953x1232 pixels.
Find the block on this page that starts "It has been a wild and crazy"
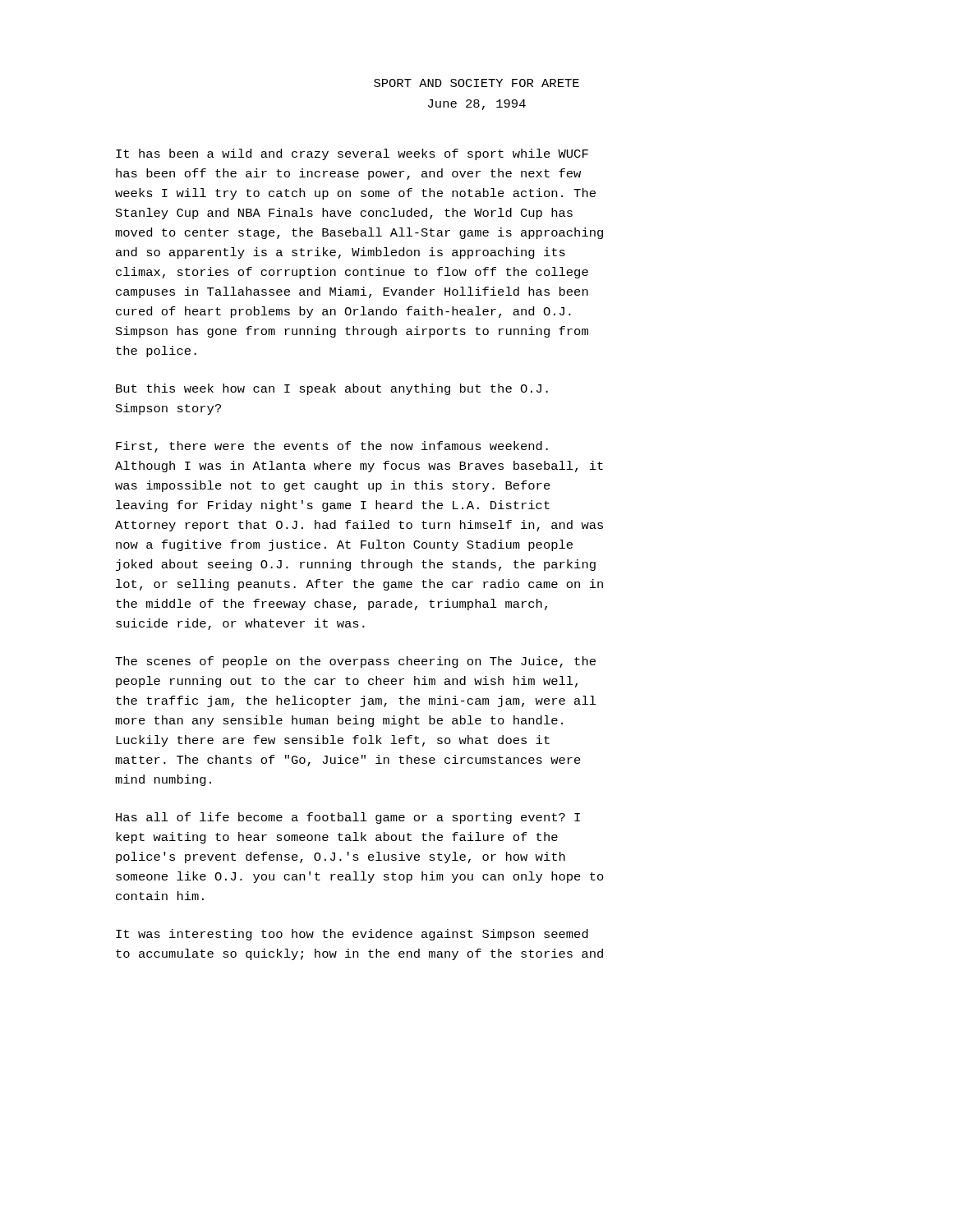click(x=360, y=253)
